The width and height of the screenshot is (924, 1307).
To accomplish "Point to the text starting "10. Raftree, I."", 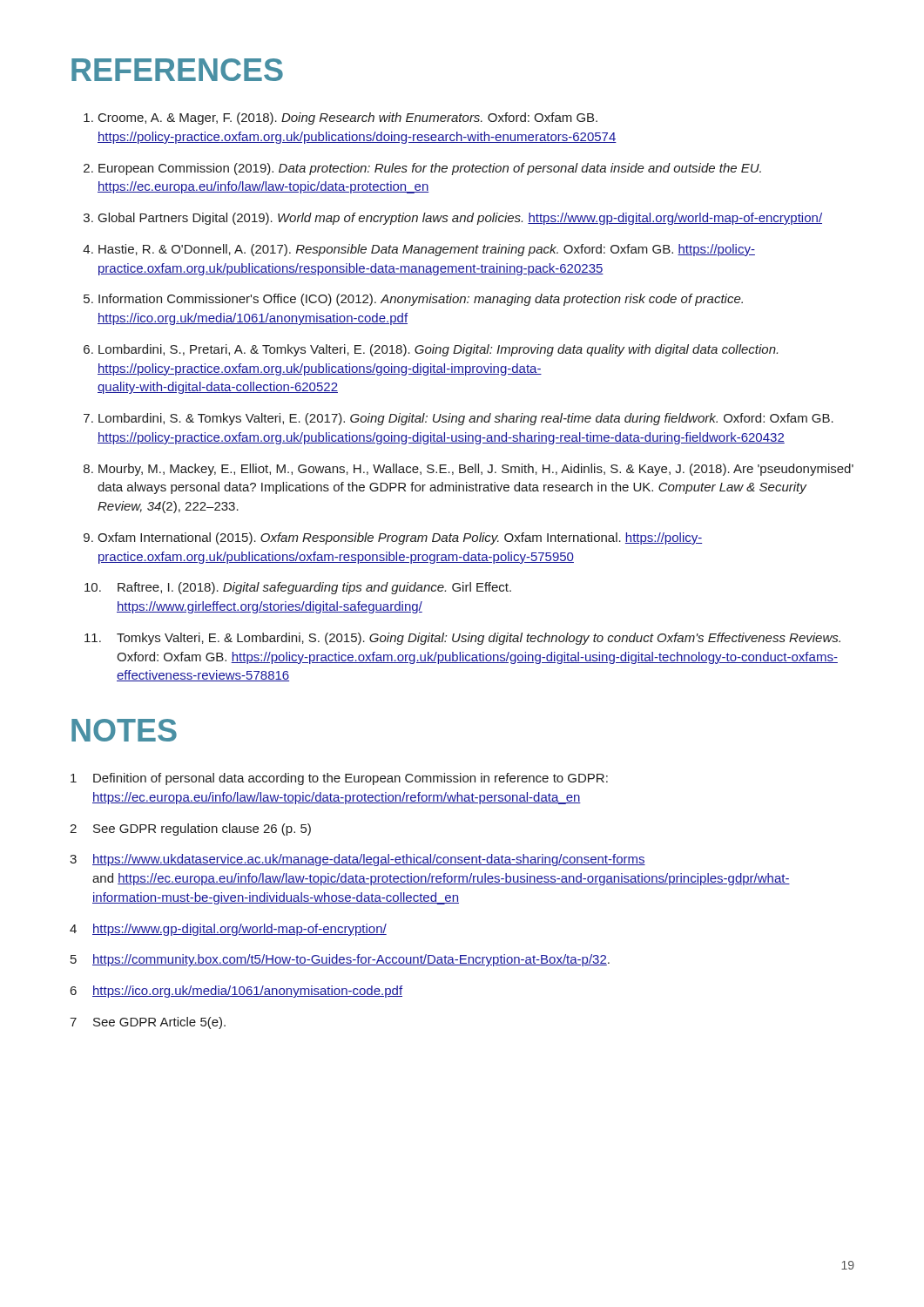I will 298,597.
